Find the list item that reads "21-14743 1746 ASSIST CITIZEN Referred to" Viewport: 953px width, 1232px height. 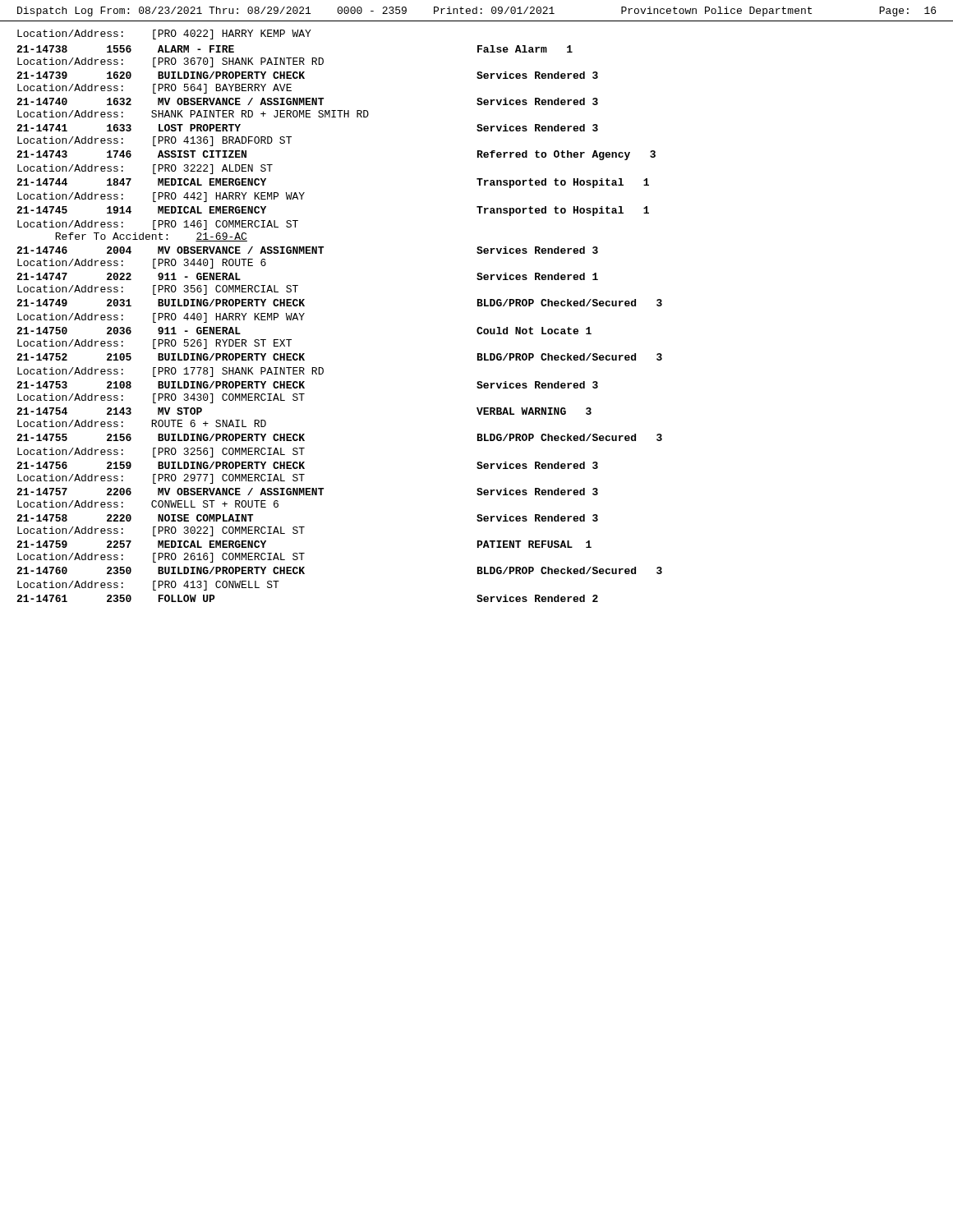(476, 162)
